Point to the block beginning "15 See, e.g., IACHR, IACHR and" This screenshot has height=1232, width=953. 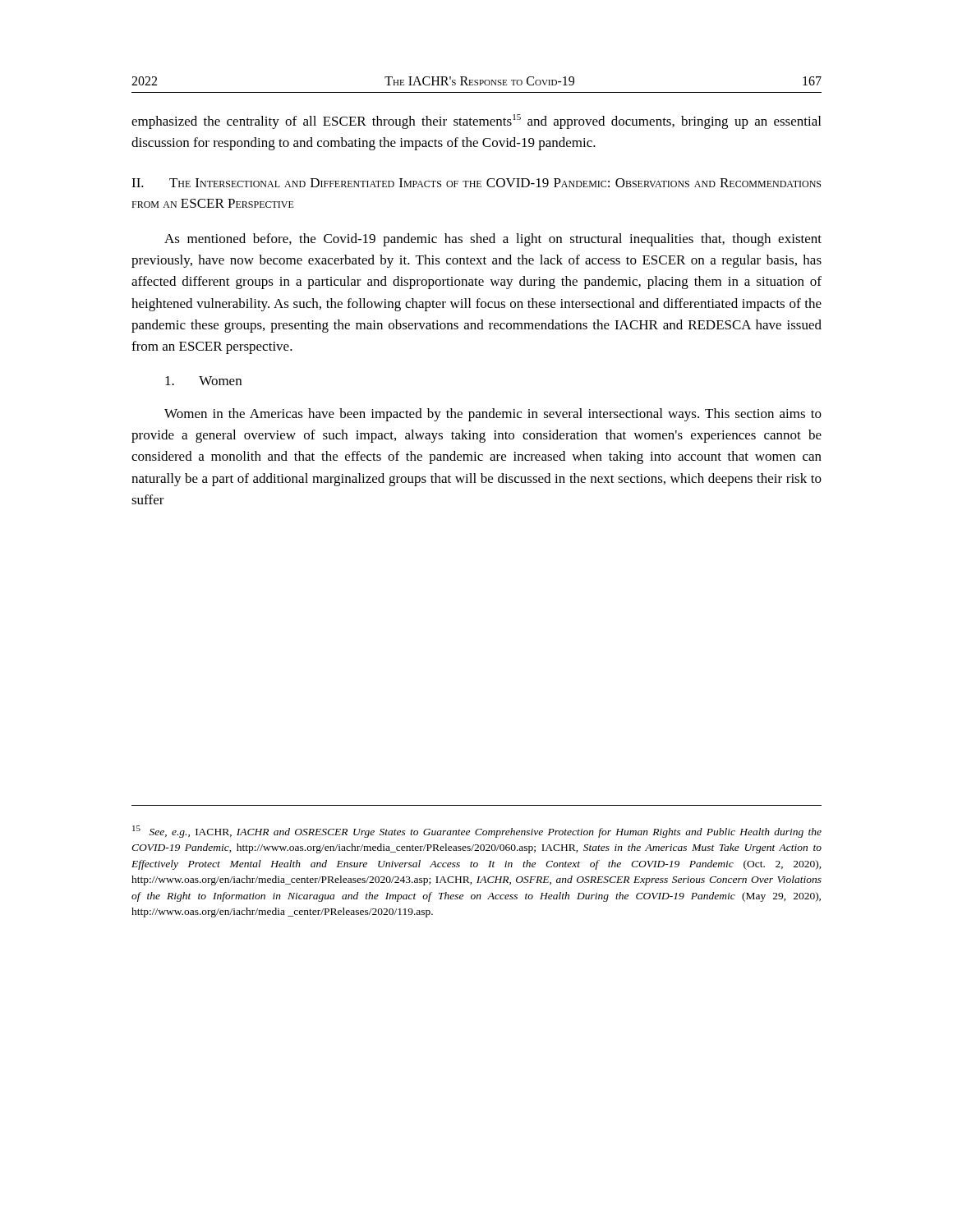click(476, 872)
